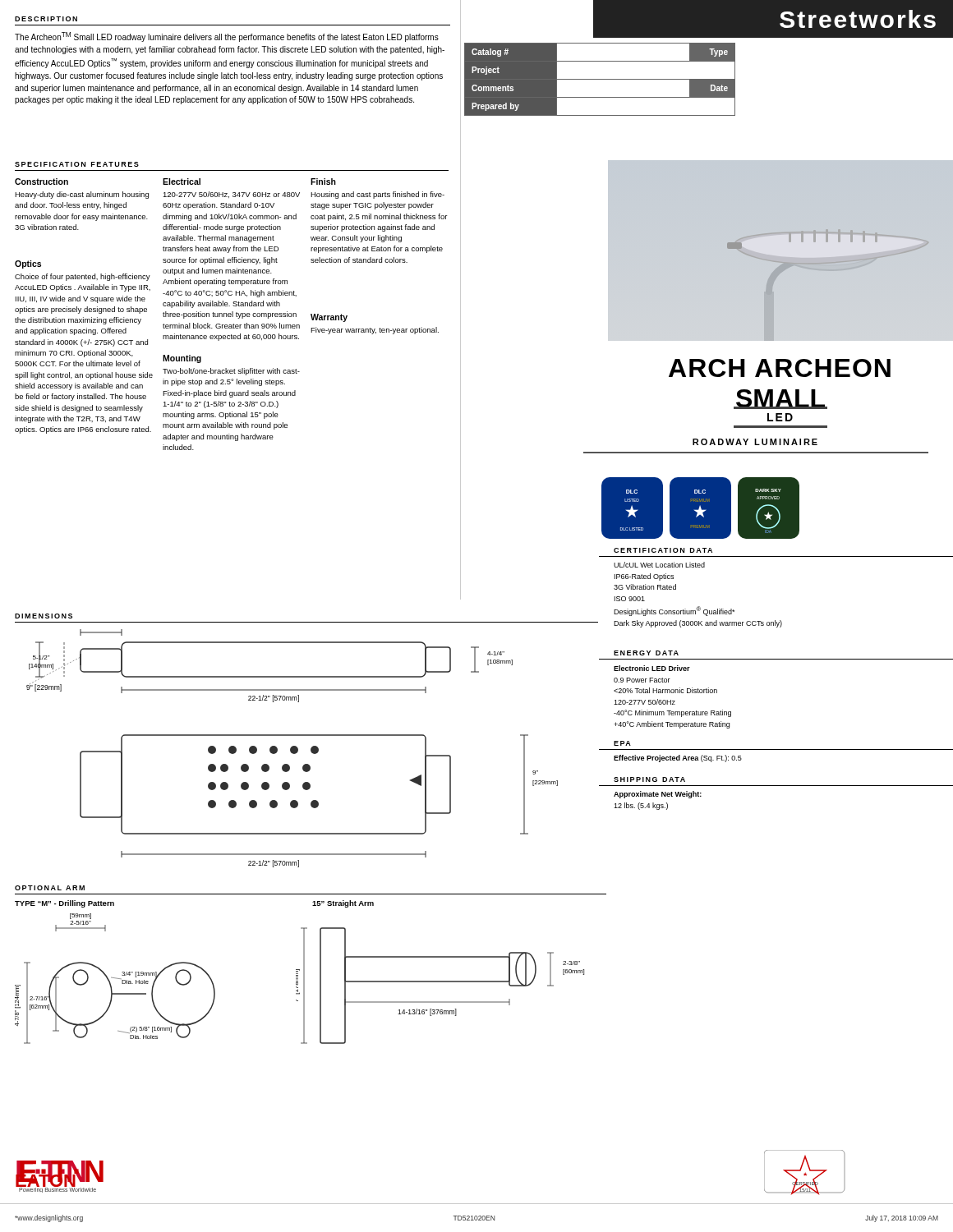The height and width of the screenshot is (1232, 953).
Task: Click the passage that begins "Choice of four patented, high-efficiency"
Action: [84, 353]
